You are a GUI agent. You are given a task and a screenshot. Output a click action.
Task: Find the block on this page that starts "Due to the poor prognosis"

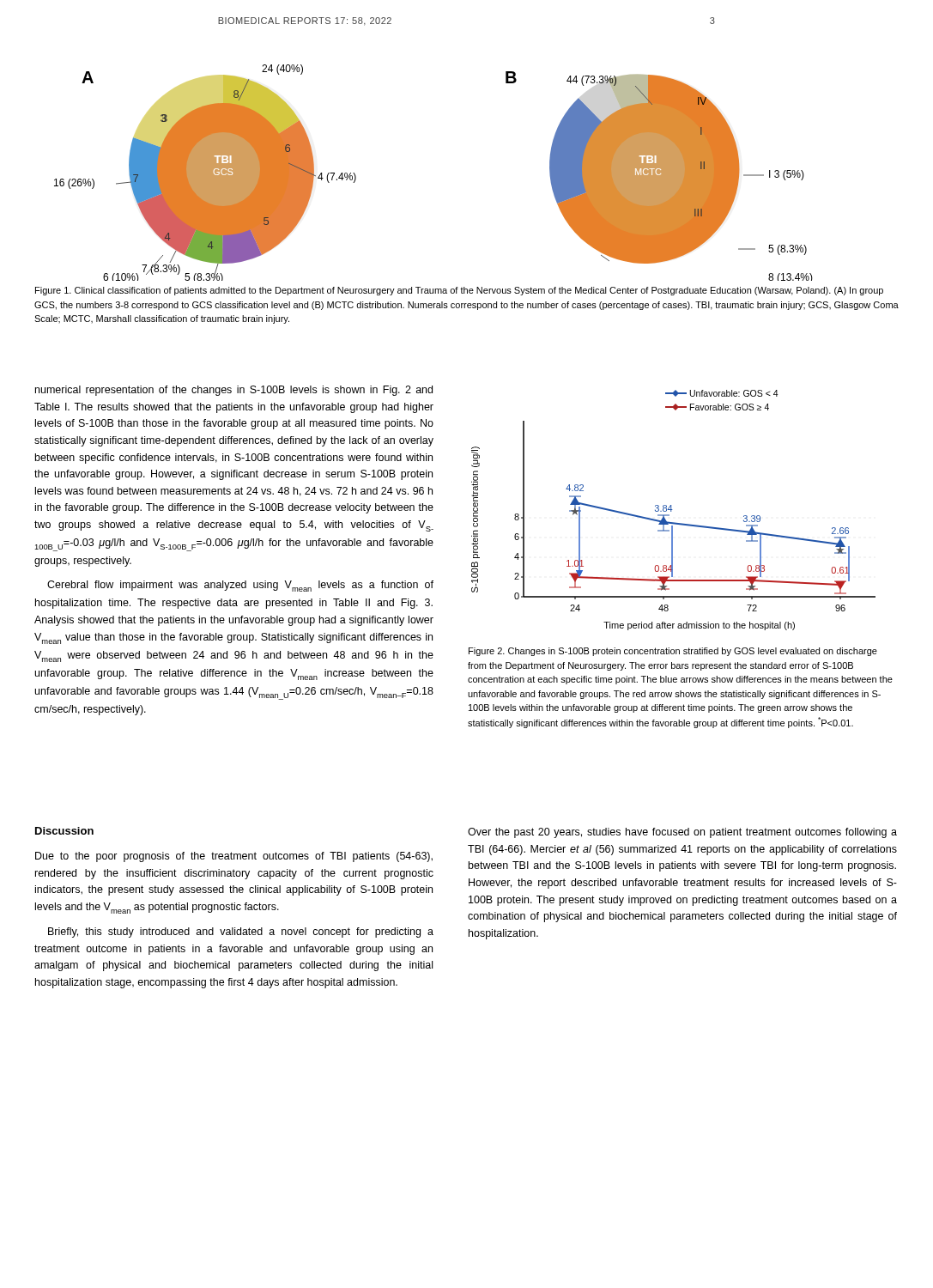click(234, 920)
